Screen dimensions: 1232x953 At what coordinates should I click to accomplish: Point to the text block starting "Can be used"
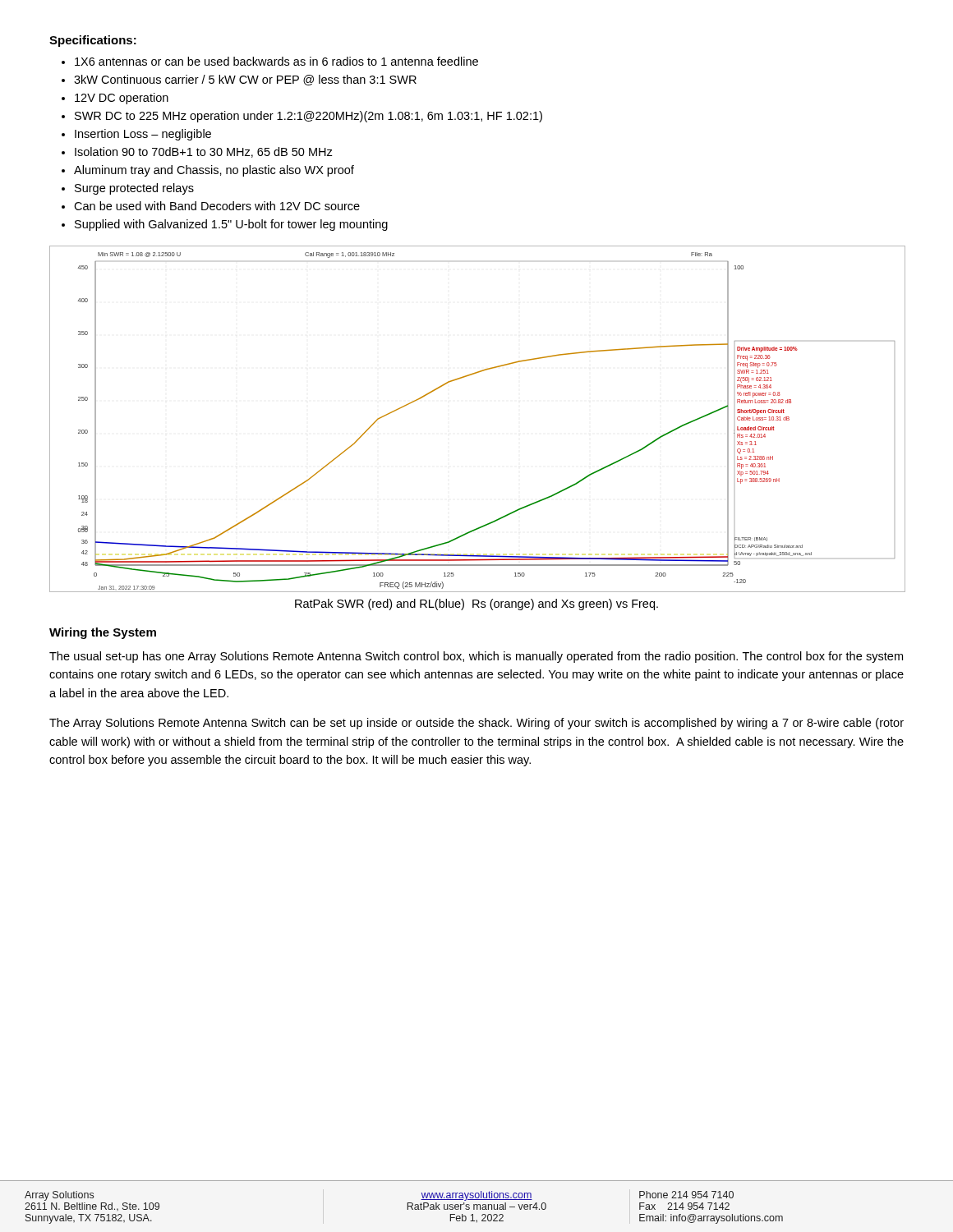coord(217,206)
